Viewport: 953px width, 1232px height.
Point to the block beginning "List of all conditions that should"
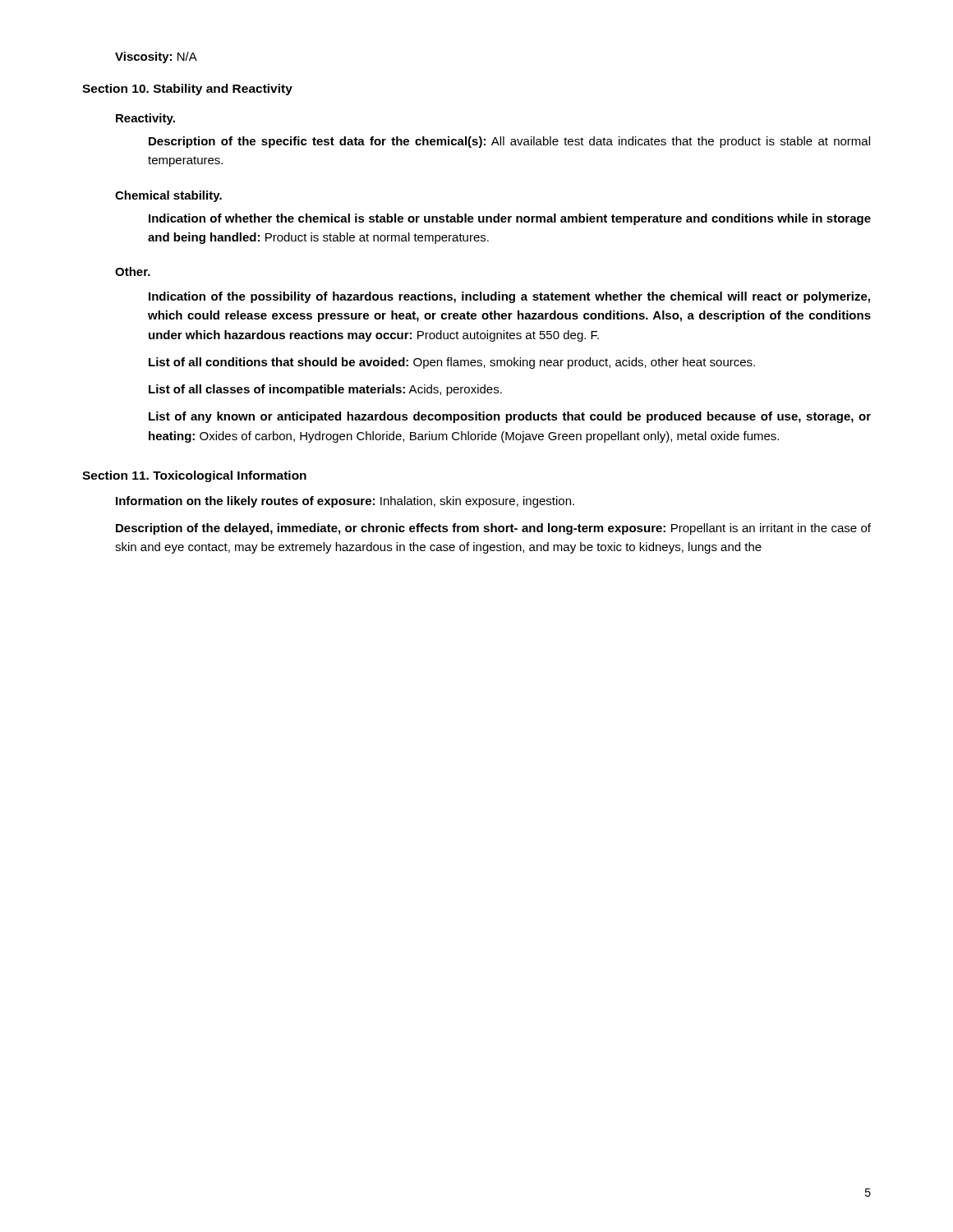(x=452, y=362)
